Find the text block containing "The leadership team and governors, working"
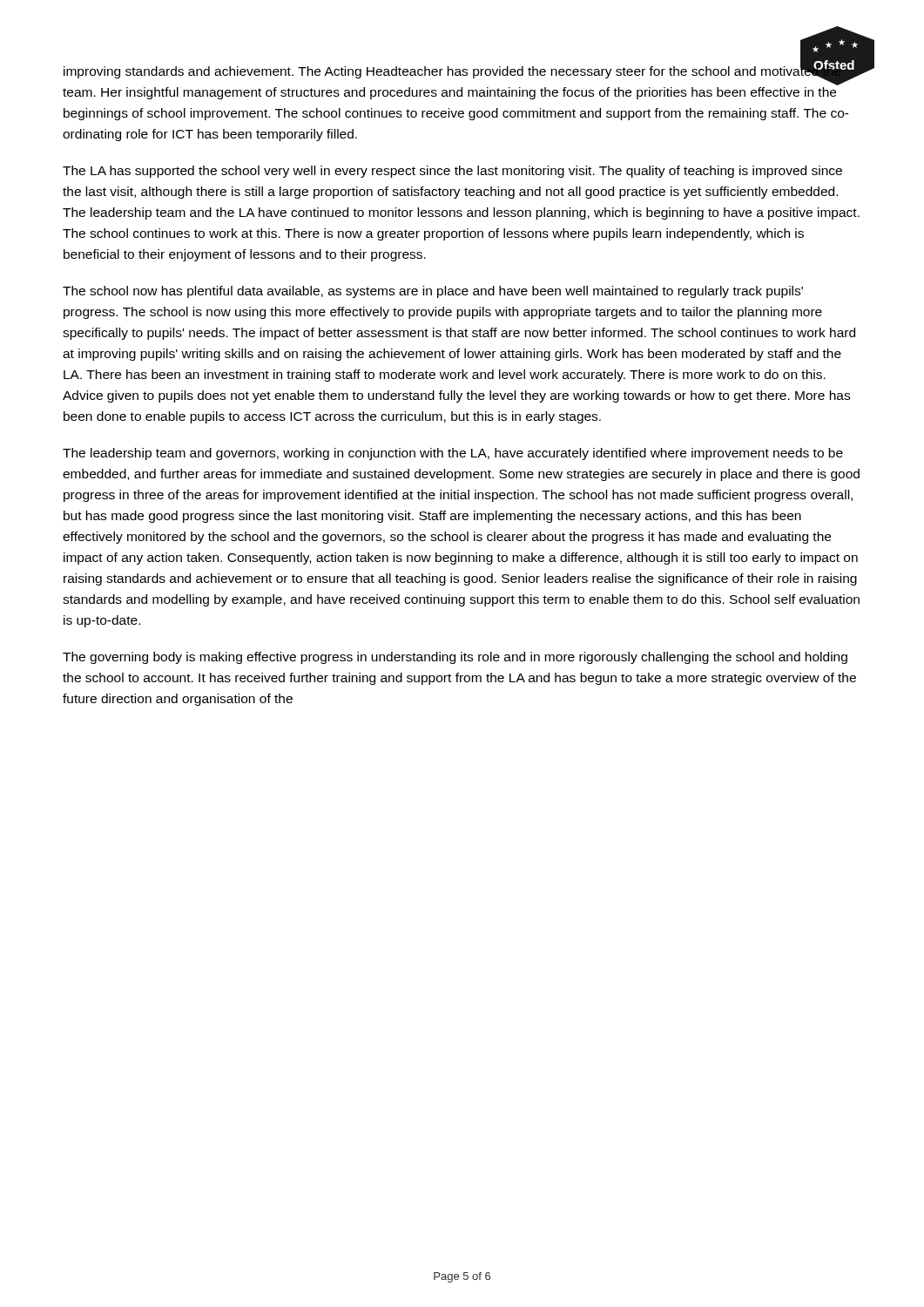924x1307 pixels. coord(462,537)
